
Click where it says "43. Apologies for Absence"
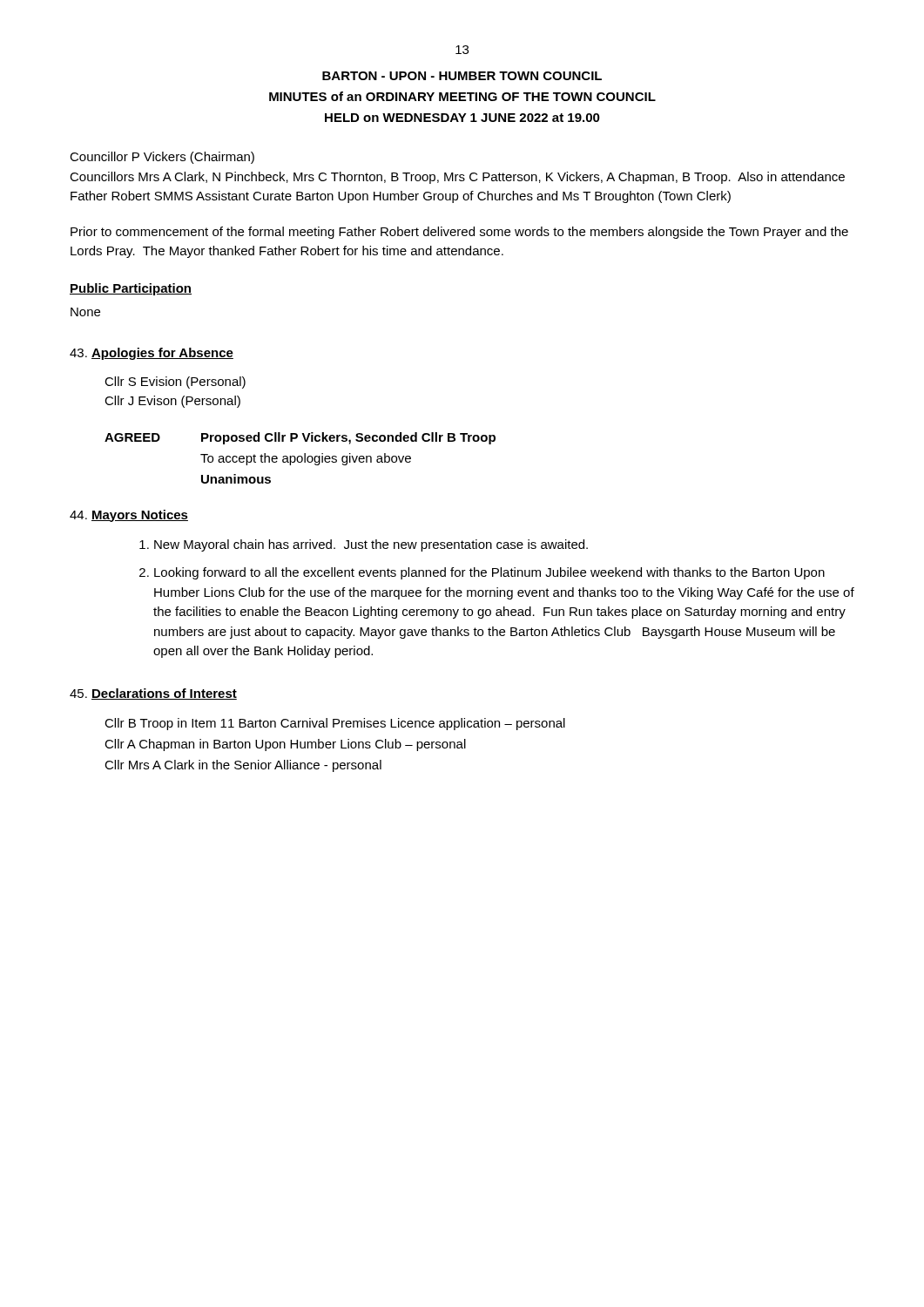click(x=151, y=352)
